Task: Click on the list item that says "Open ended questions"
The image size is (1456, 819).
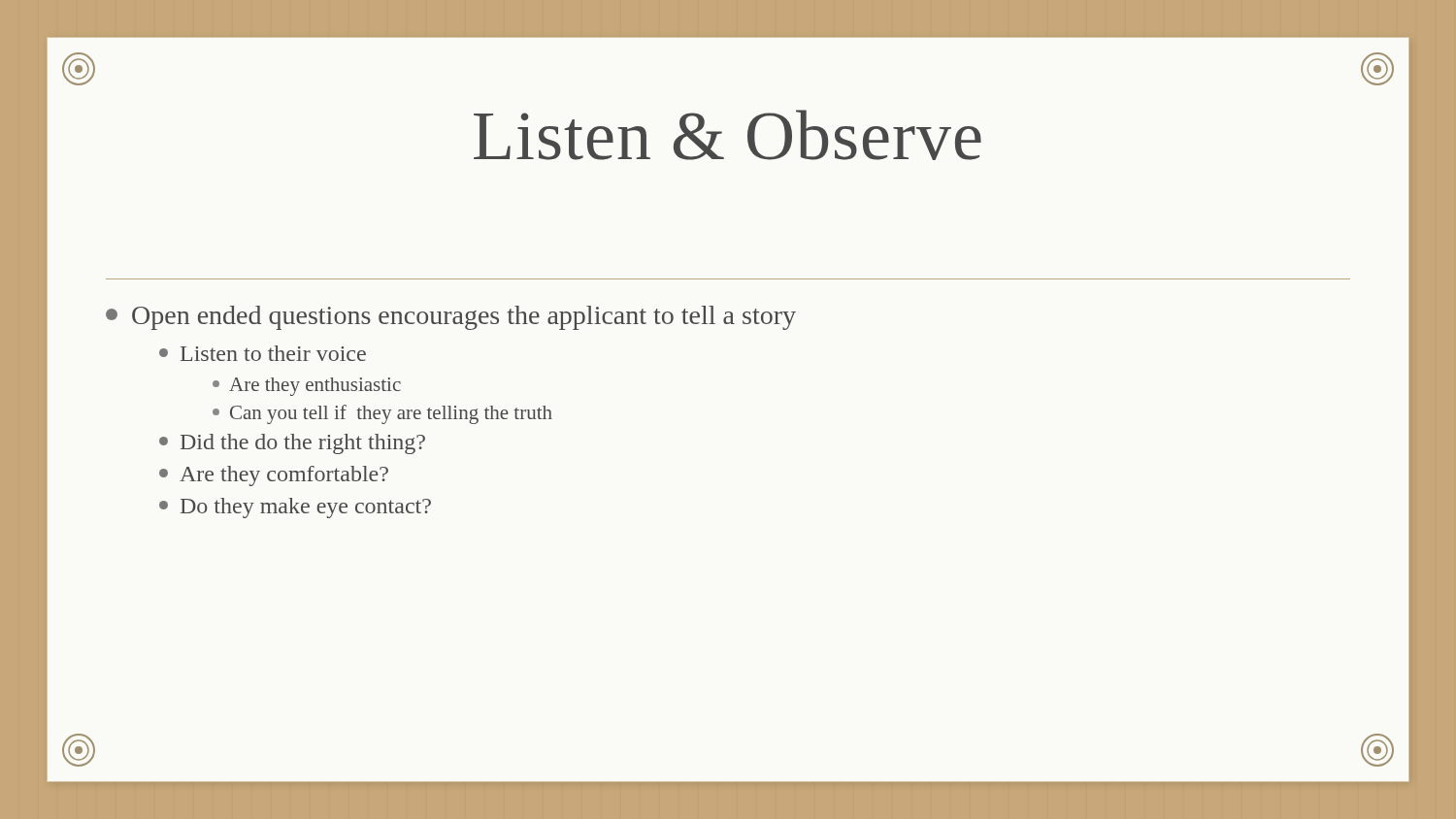Action: [x=451, y=315]
